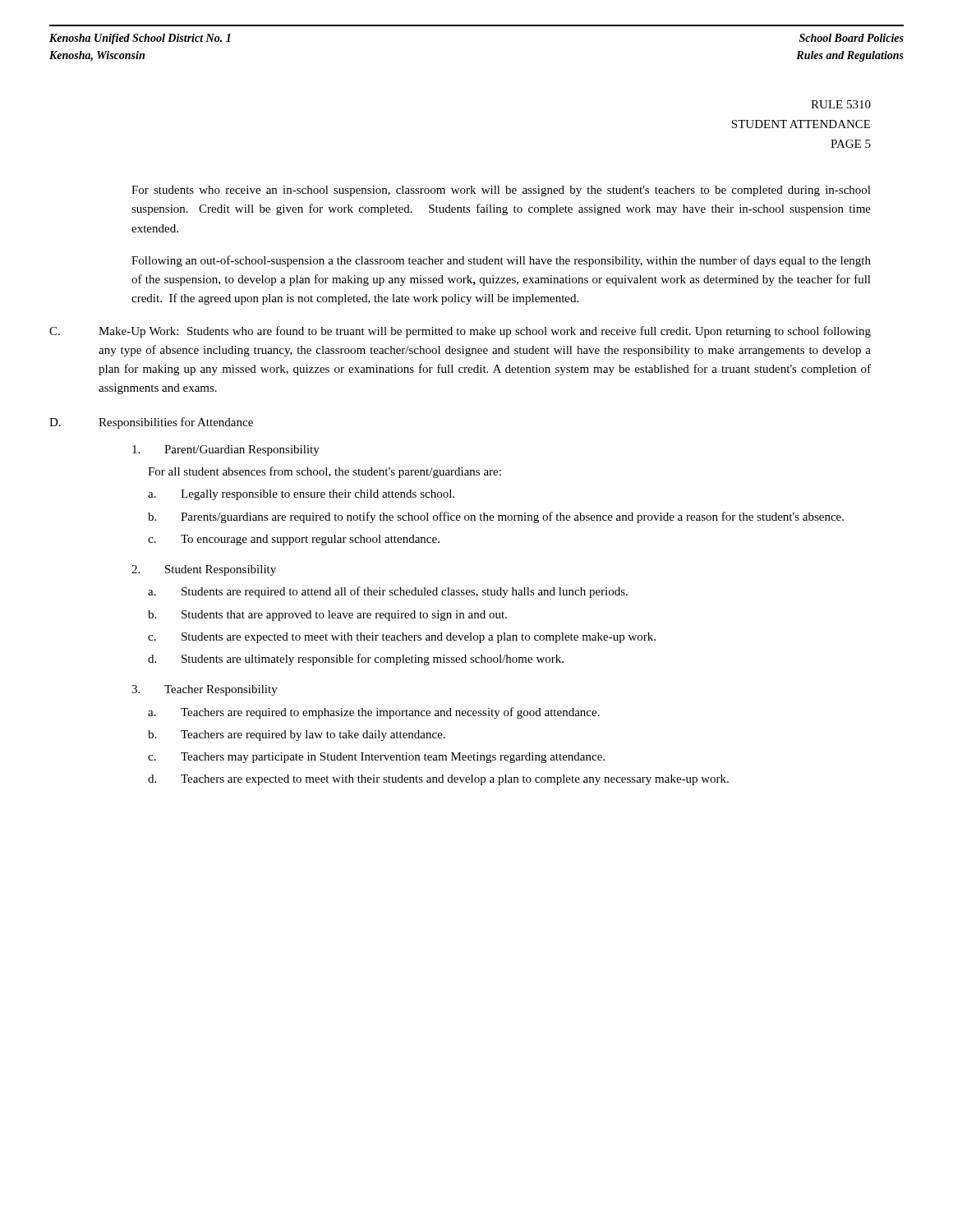Click on the text block containing "Following an out-of-school-suspension a"

click(x=501, y=279)
